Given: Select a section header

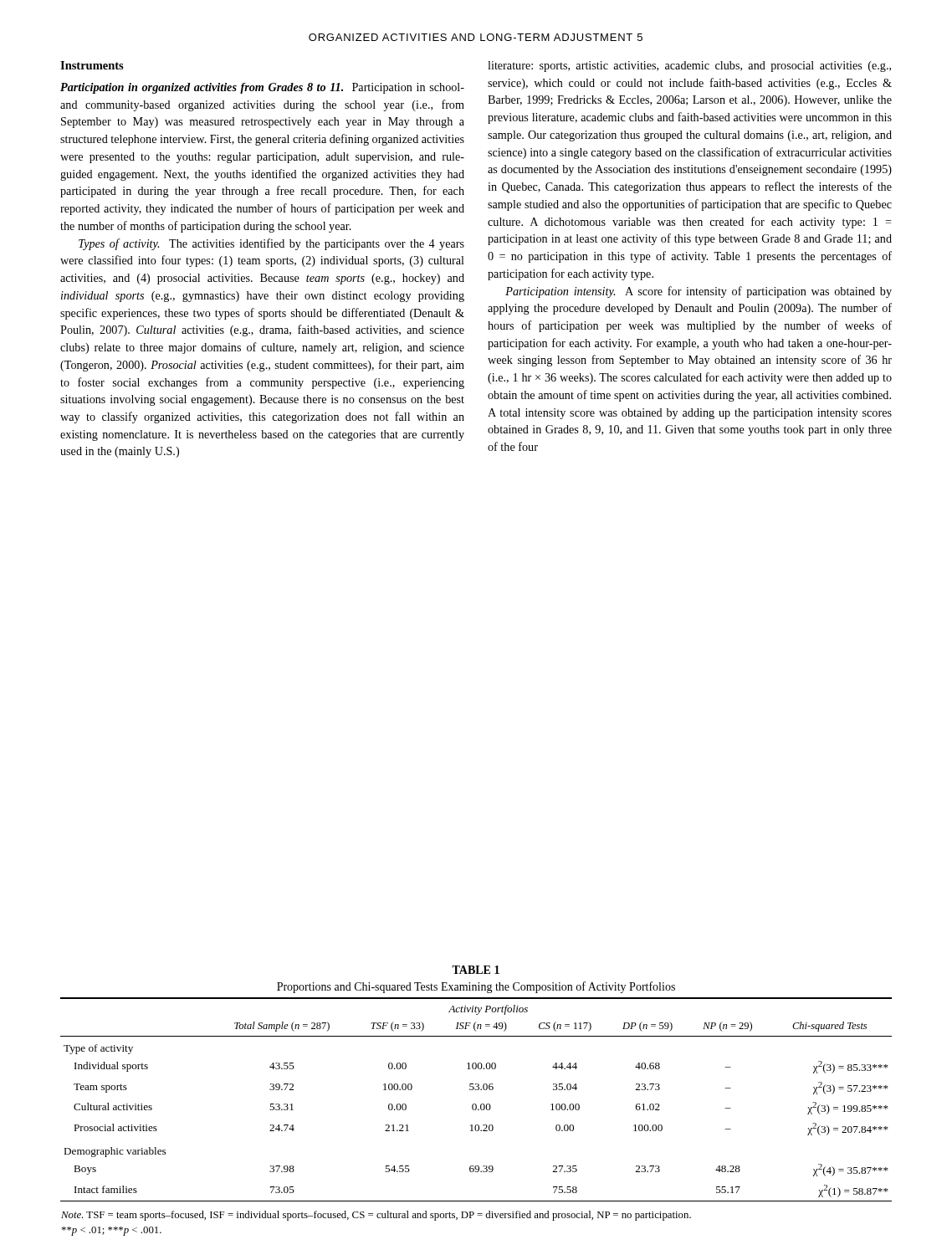Looking at the screenshot, I should click(x=92, y=65).
